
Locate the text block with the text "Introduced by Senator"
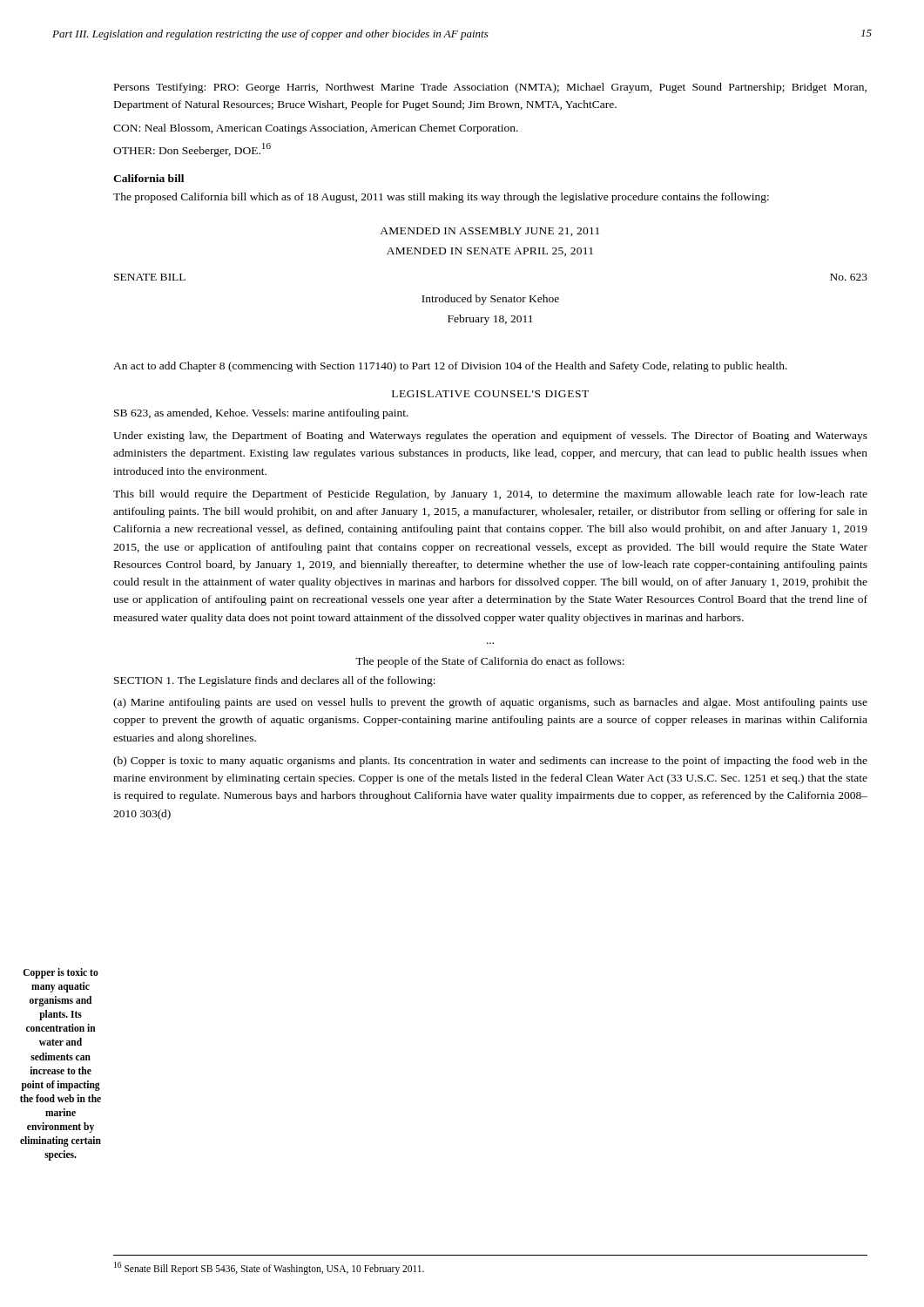click(x=490, y=309)
